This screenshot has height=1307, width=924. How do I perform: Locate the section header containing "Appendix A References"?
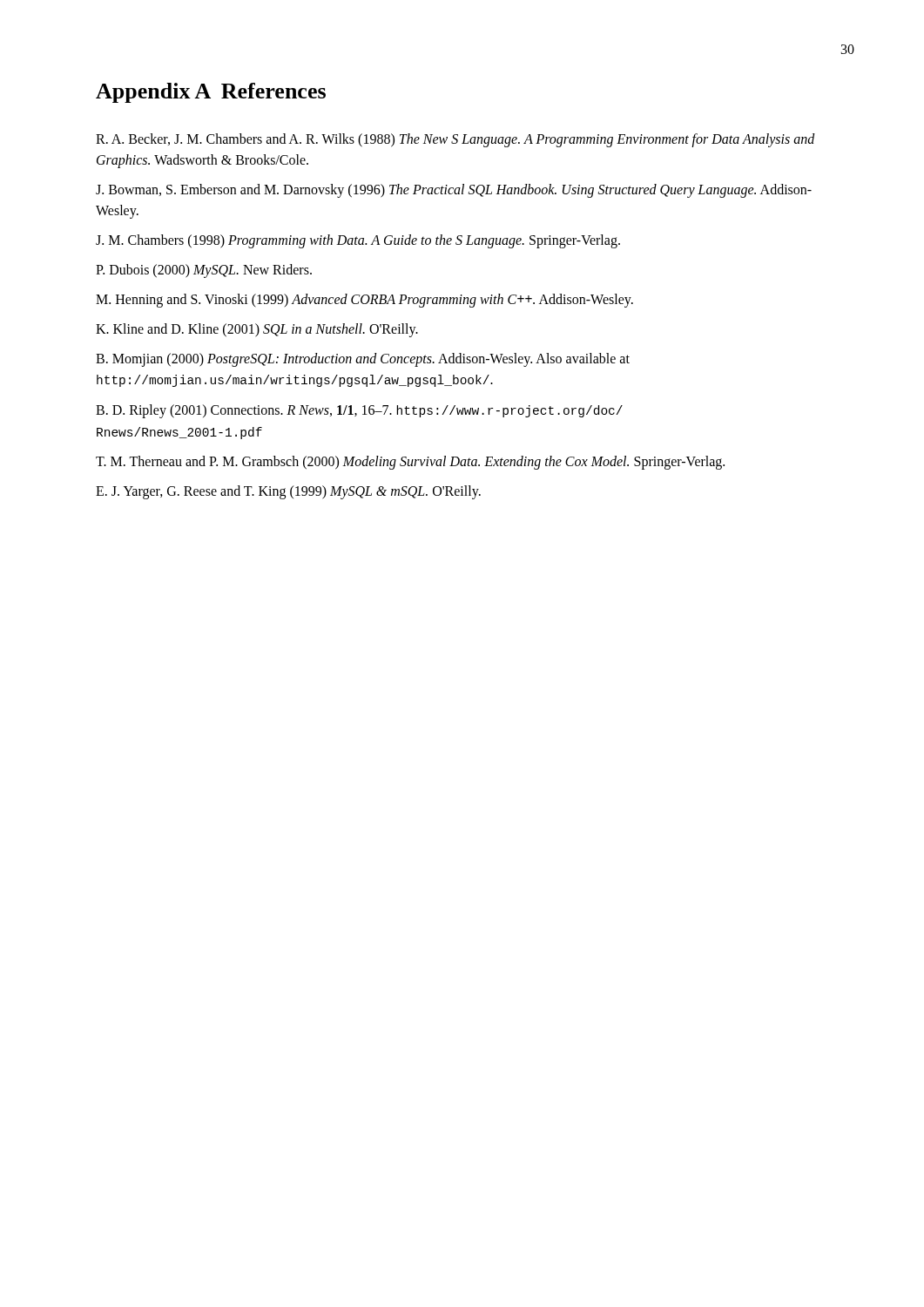click(211, 91)
